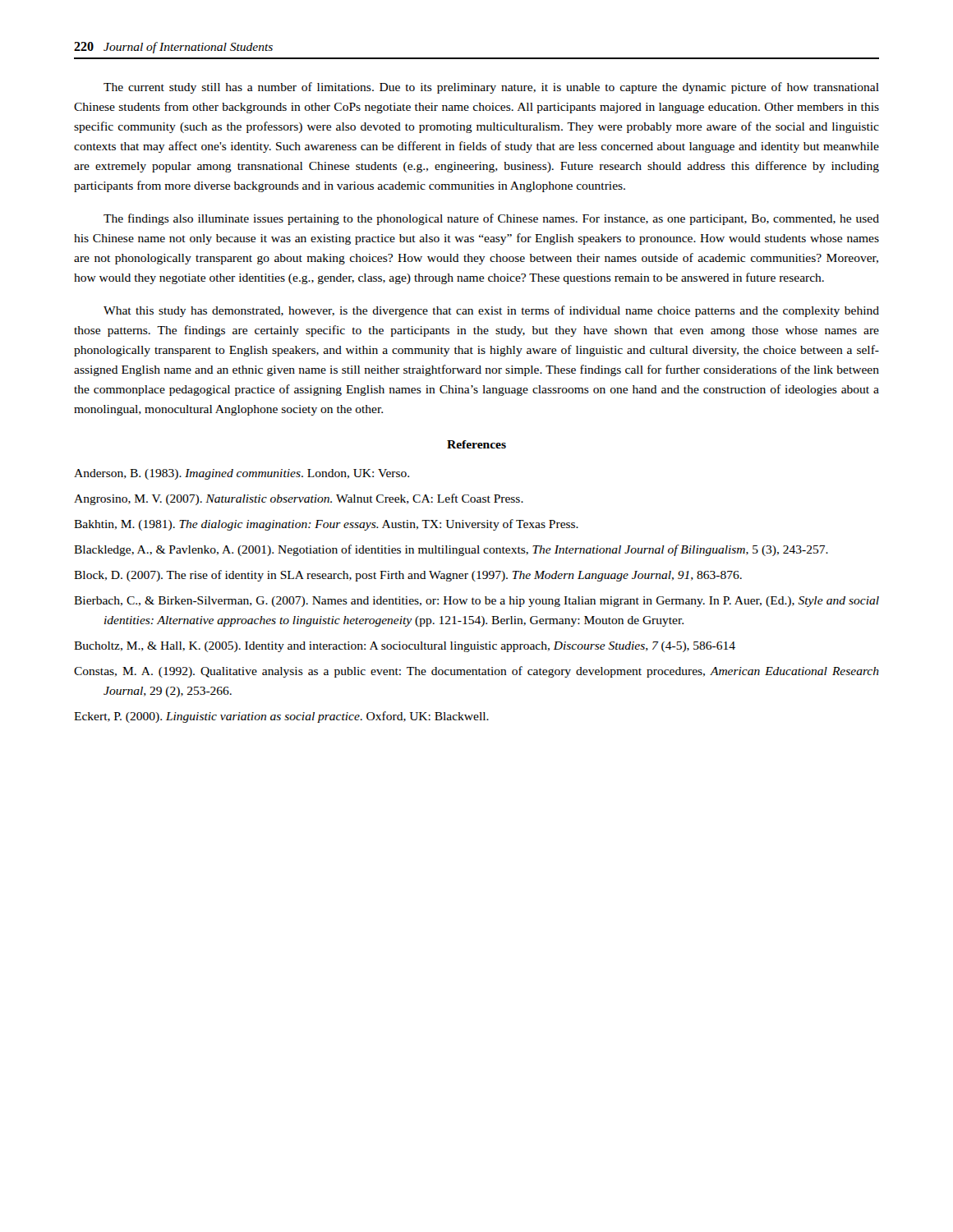Screen dimensions: 1232x953
Task: Point to the block beginning "Bierbach, C., & Birken-Silverman, G. (2007). Names"
Action: 476,610
